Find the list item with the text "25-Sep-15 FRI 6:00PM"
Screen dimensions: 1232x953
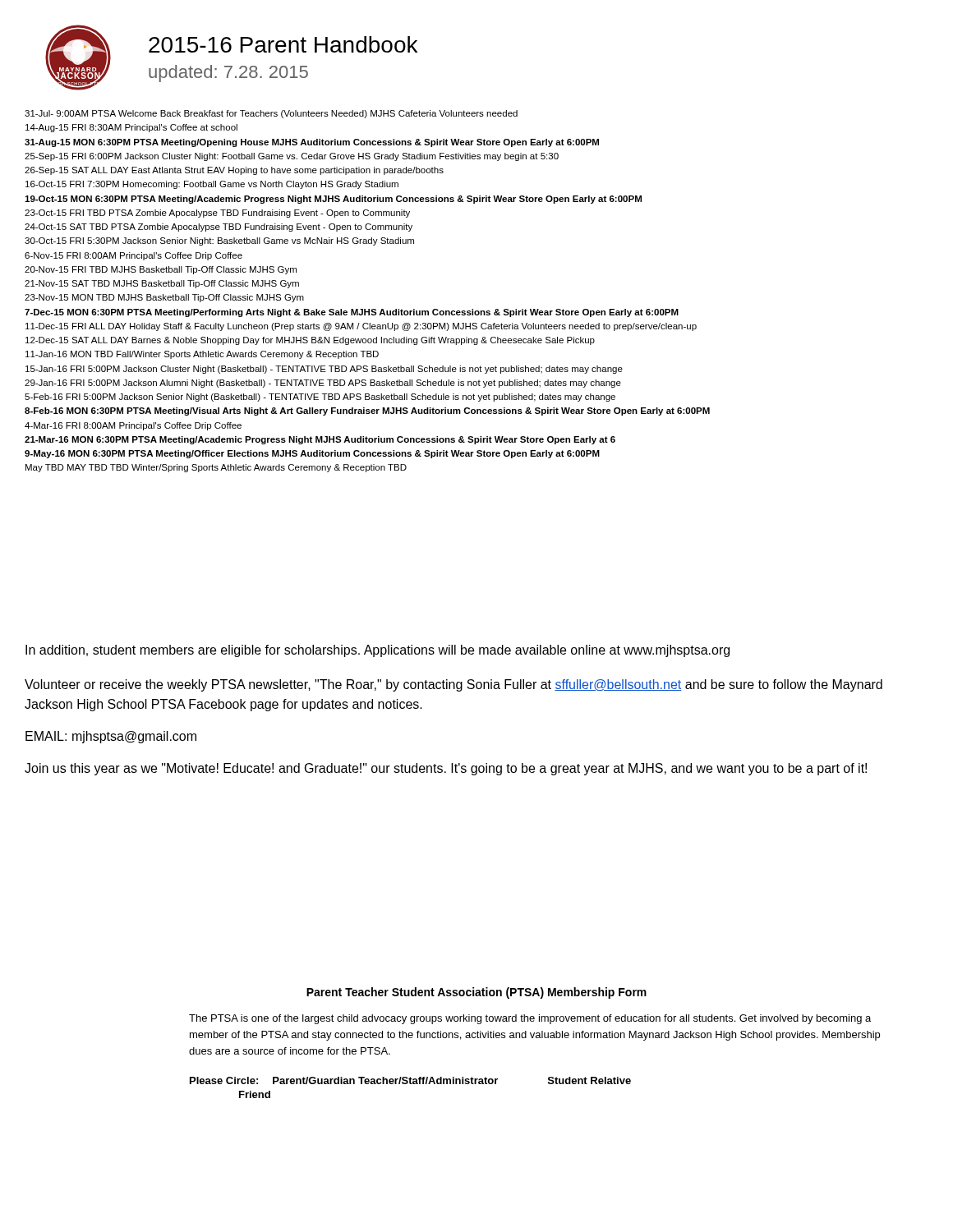click(x=292, y=156)
